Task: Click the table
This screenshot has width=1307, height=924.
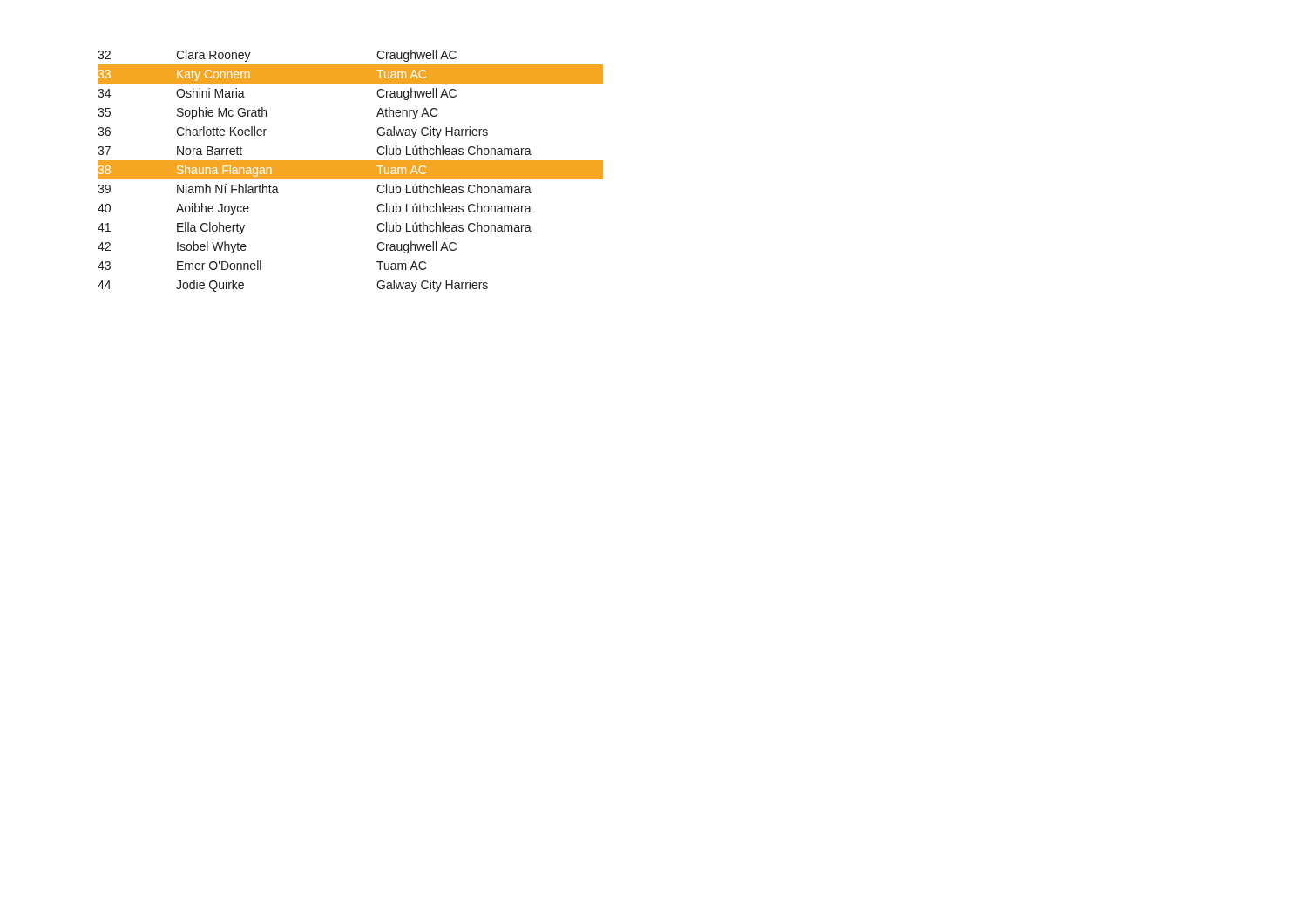Action: pyautogui.click(x=350, y=170)
